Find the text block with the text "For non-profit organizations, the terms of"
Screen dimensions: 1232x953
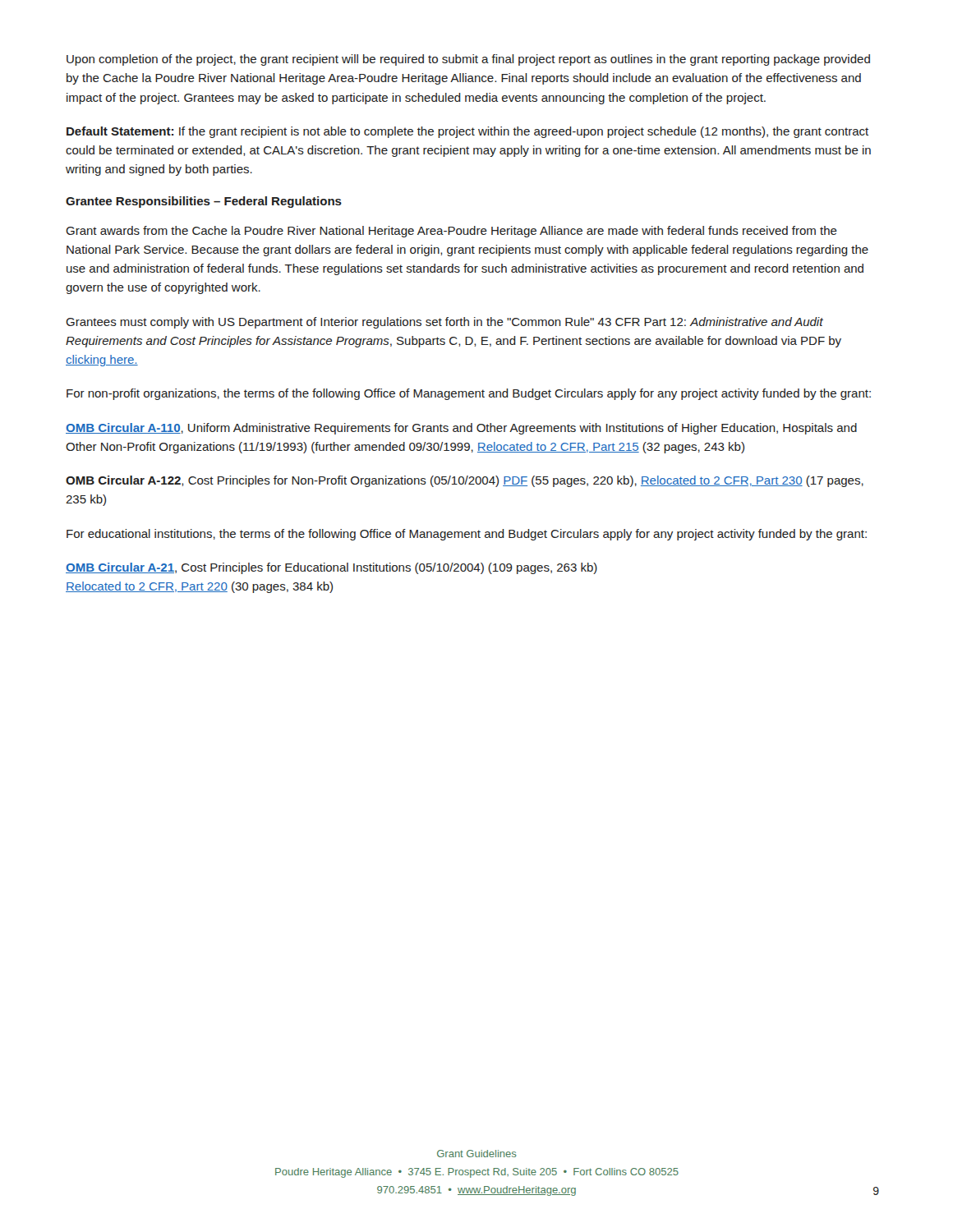click(x=469, y=393)
